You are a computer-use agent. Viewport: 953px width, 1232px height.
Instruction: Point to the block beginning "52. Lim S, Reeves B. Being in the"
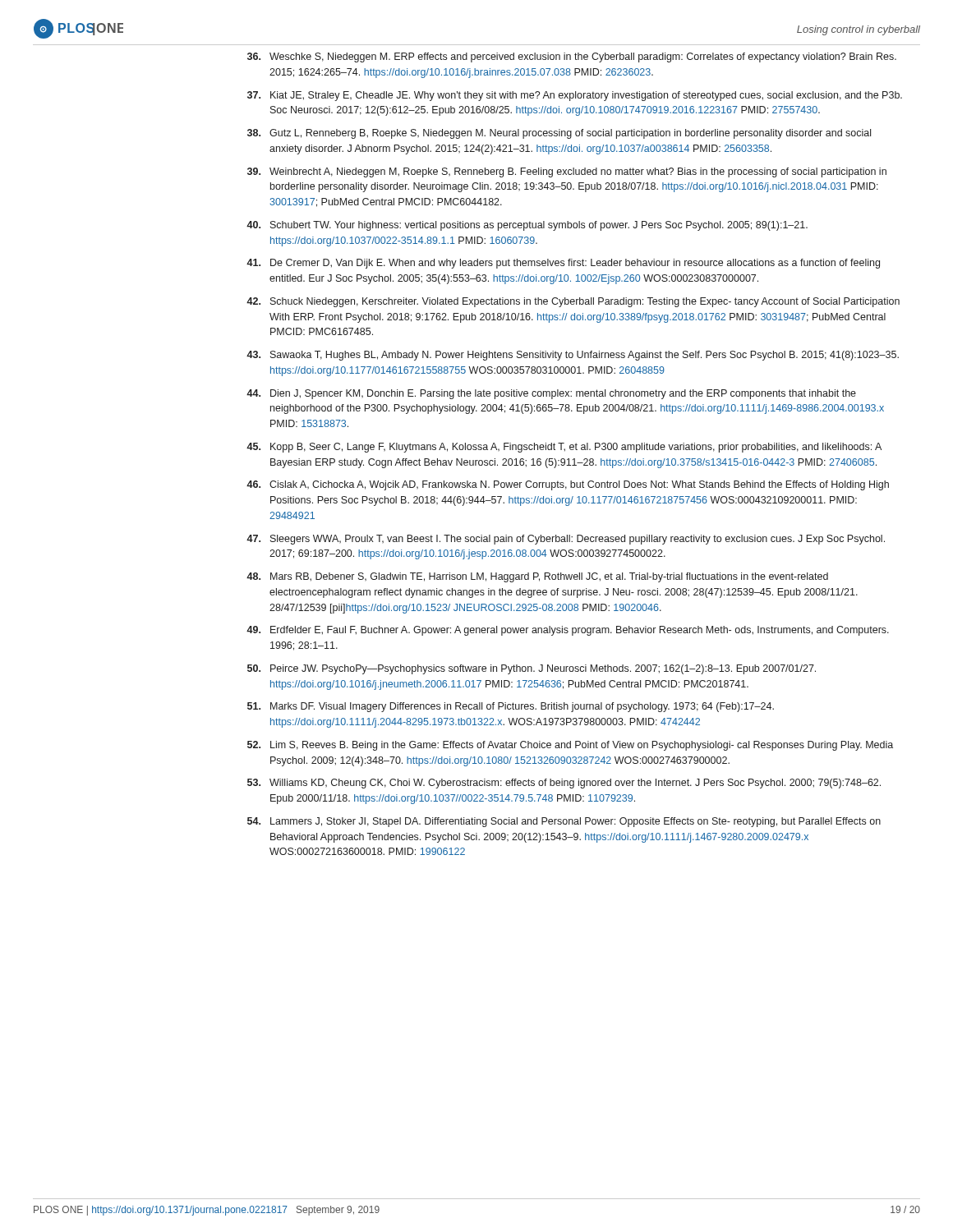(567, 753)
